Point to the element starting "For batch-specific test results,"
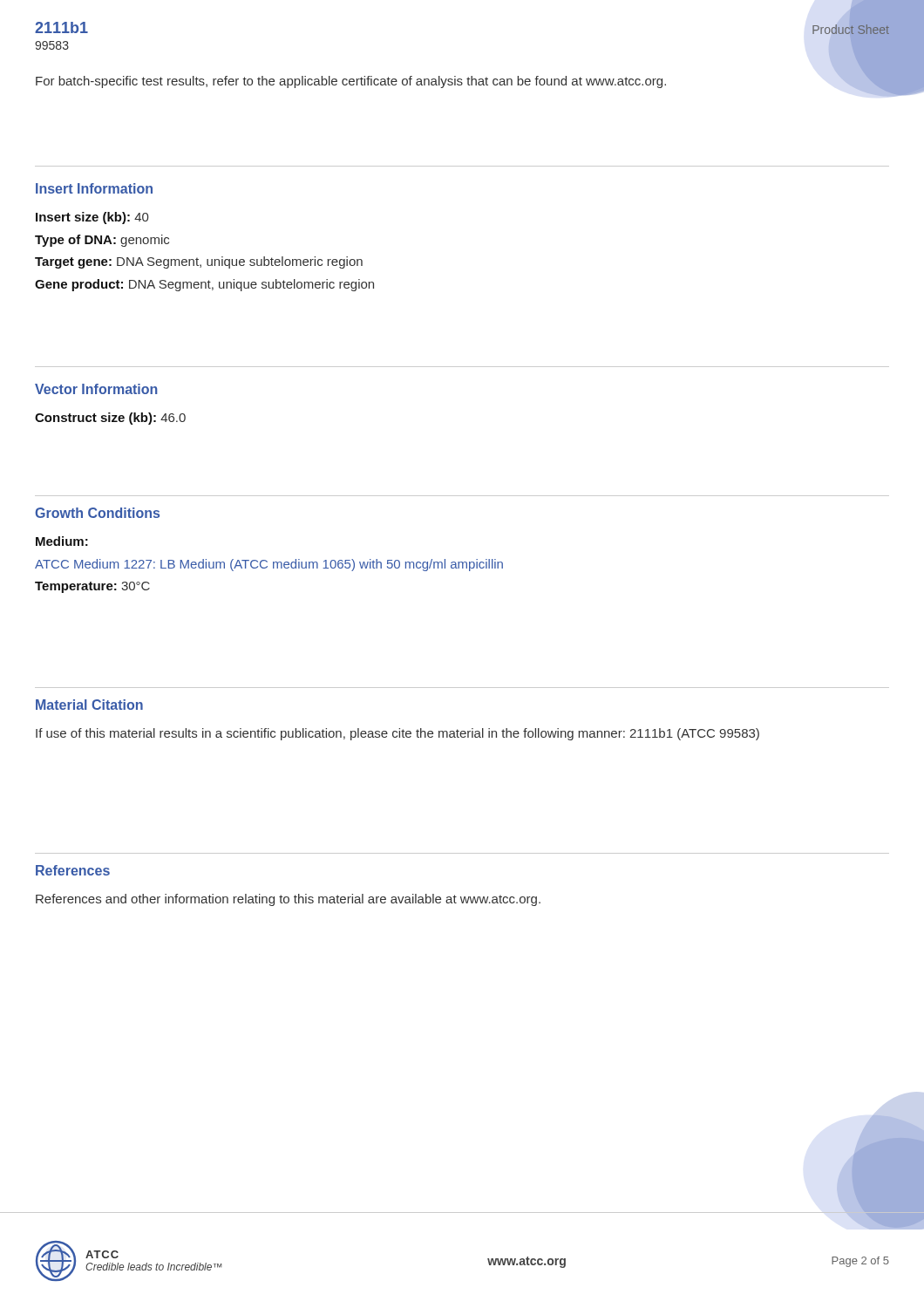 coord(351,81)
